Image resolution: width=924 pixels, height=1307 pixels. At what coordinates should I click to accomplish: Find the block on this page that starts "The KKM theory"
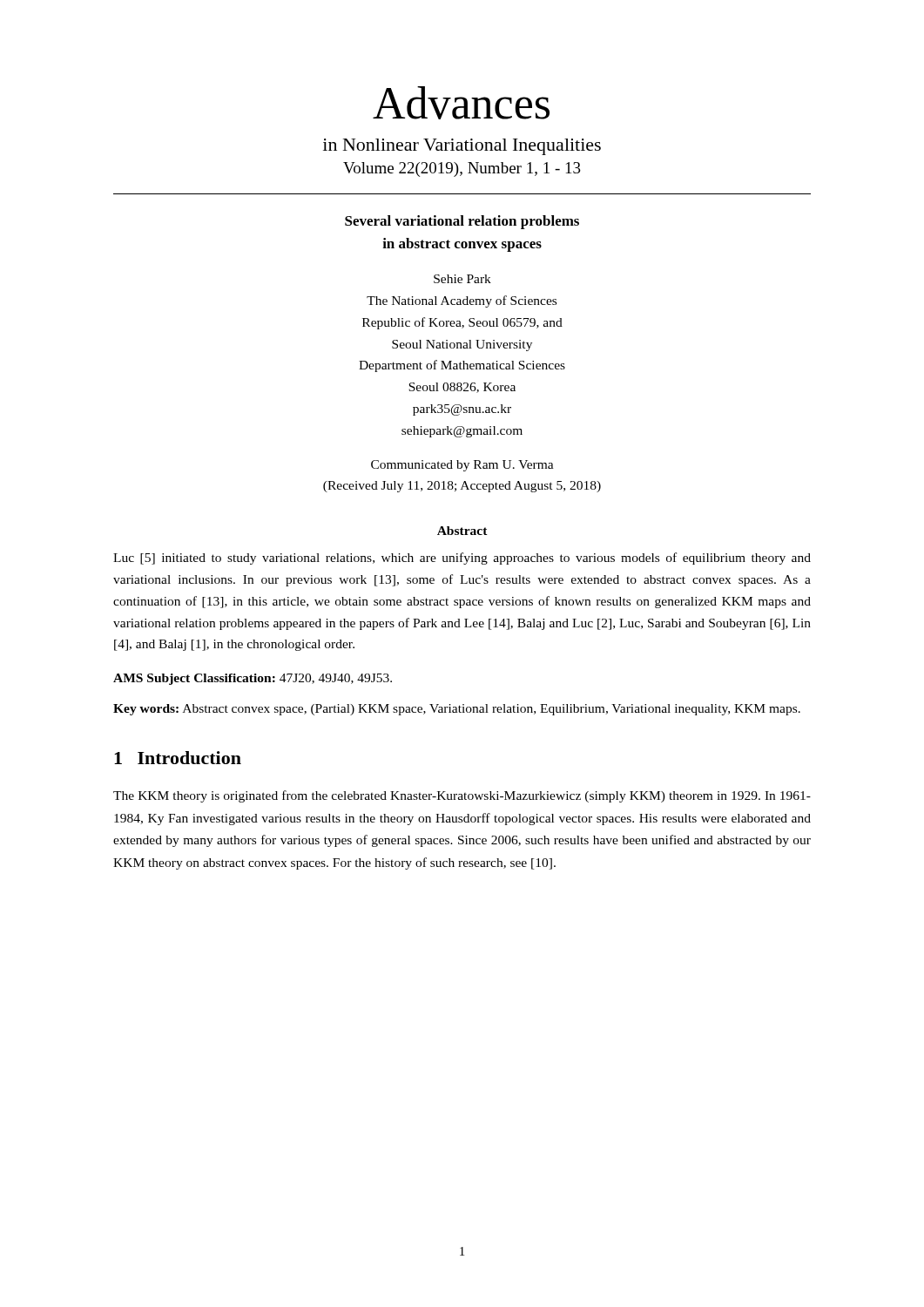tap(462, 829)
